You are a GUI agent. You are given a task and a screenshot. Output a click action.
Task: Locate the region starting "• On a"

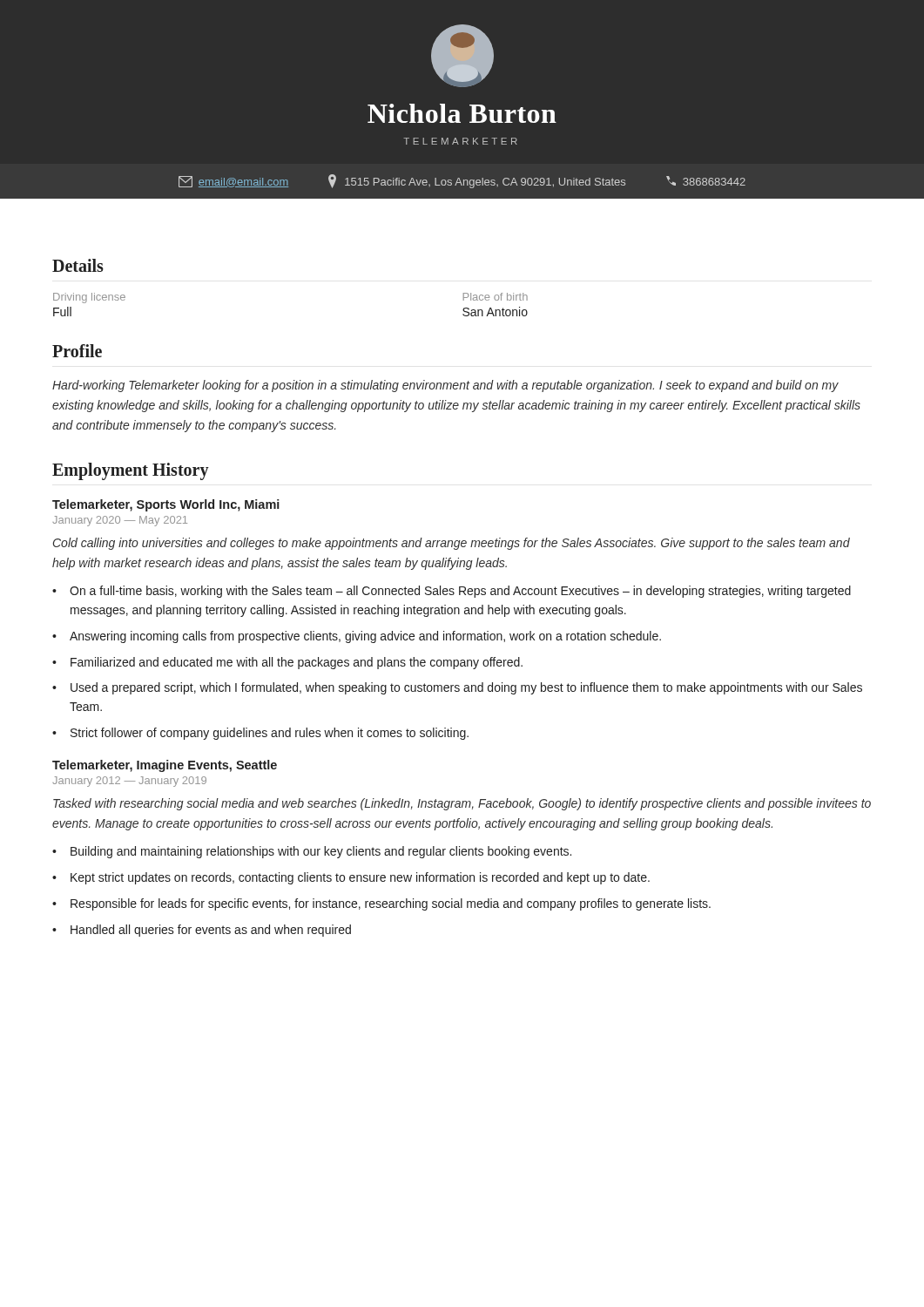(452, 600)
